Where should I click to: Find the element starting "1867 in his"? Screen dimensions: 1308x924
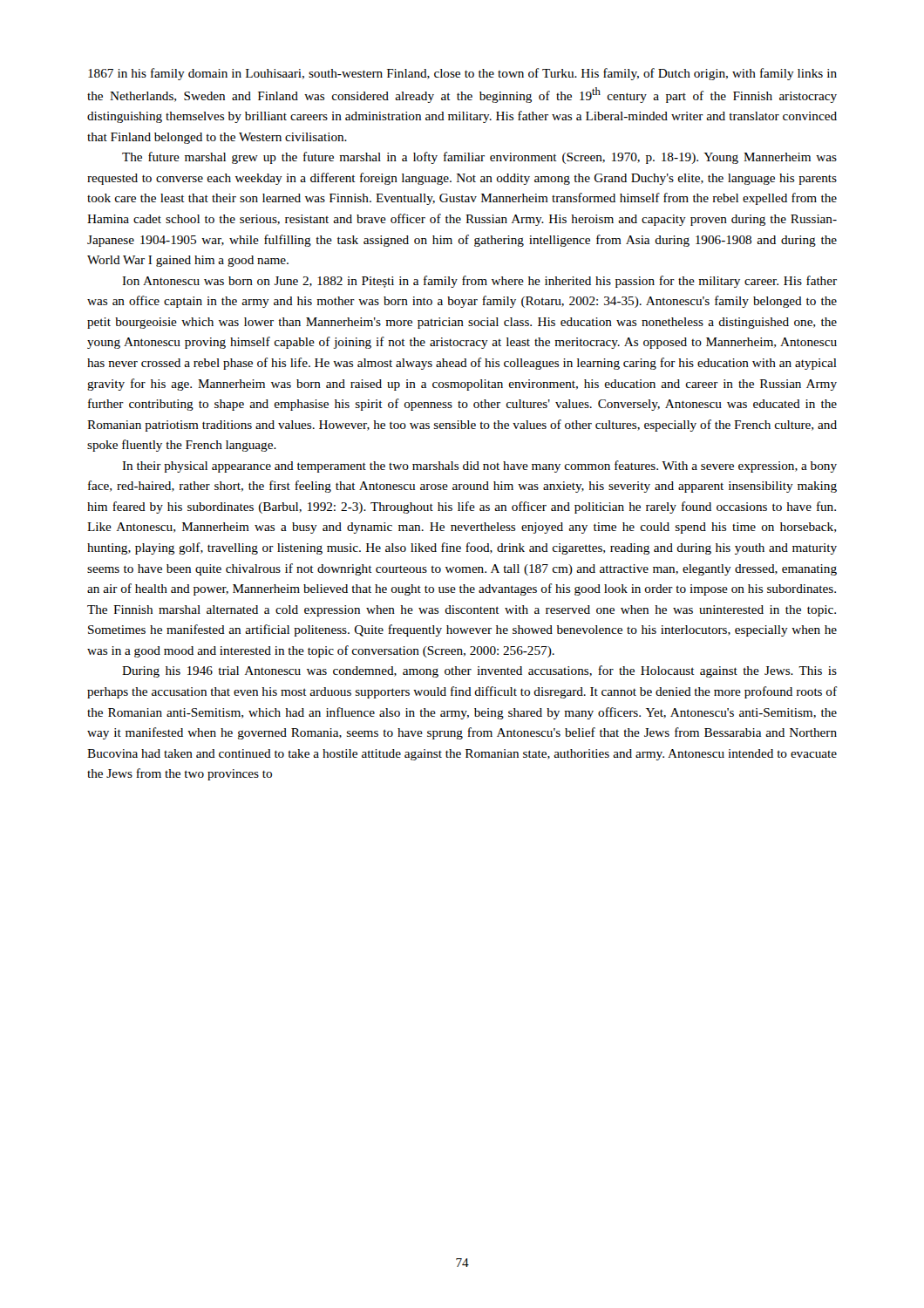[x=462, y=105]
